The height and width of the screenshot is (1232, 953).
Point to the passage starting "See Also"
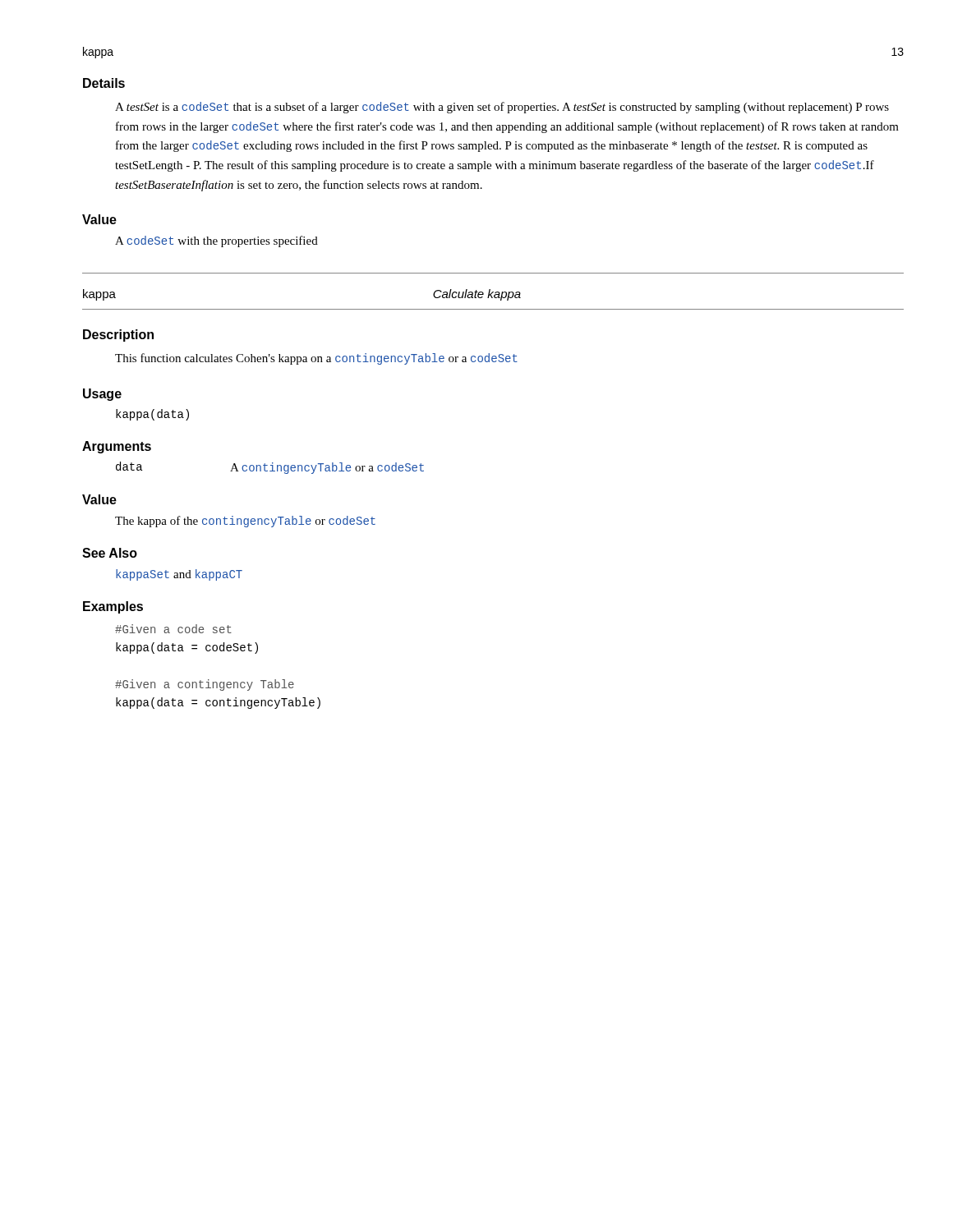coord(110,553)
